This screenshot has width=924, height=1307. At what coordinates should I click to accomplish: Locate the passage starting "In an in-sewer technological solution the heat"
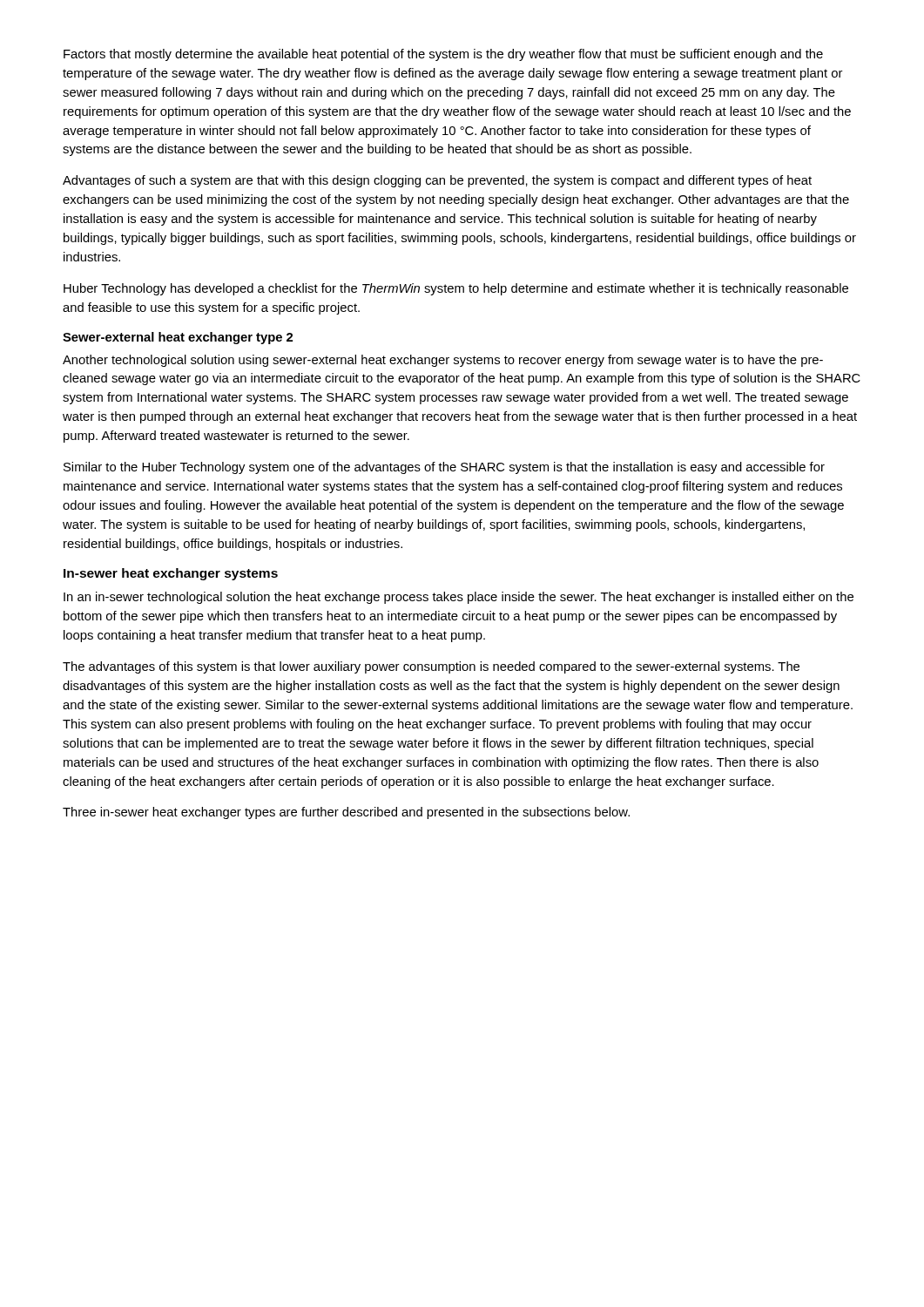tap(458, 616)
